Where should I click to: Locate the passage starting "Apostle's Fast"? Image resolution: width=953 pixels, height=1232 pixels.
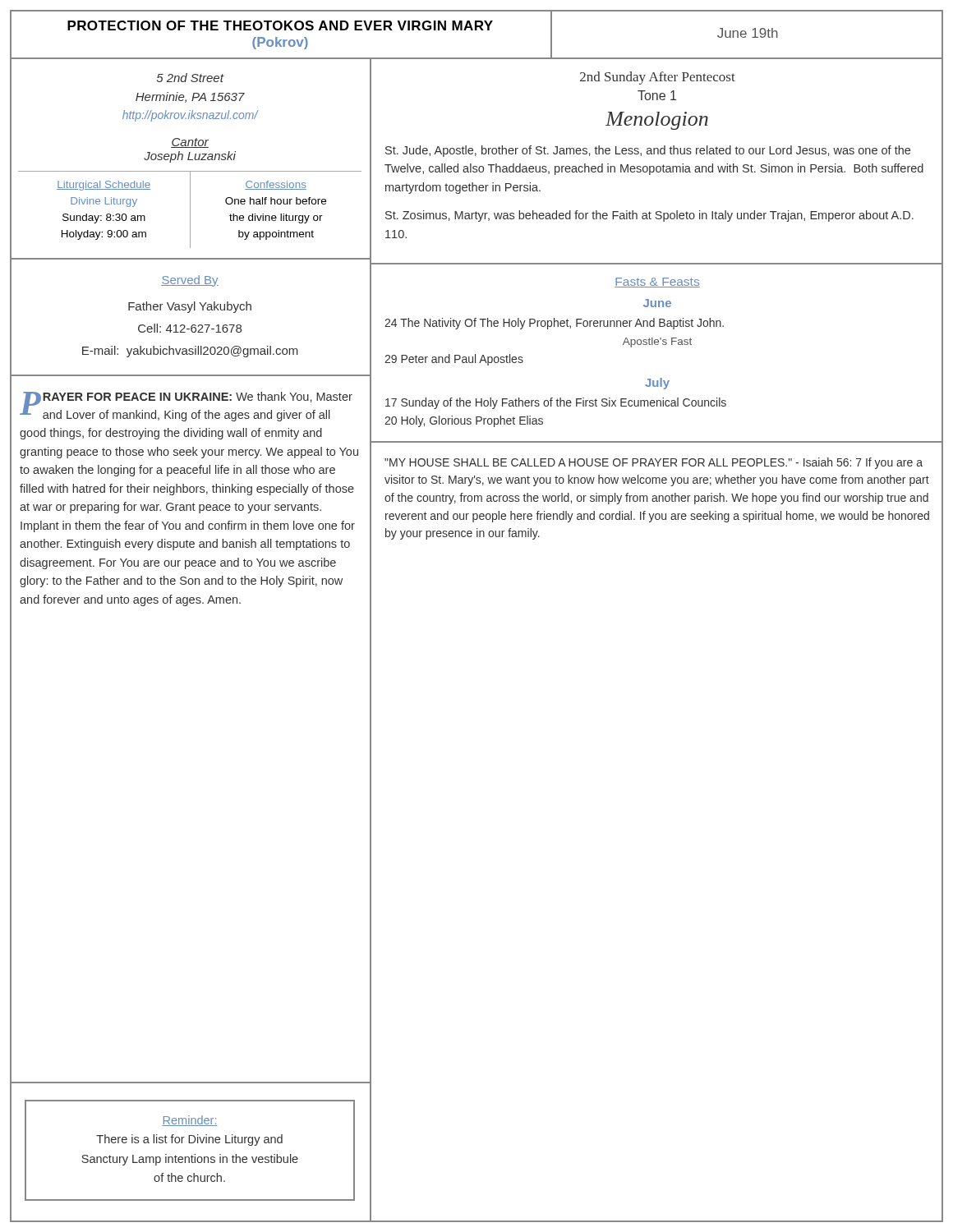657,341
